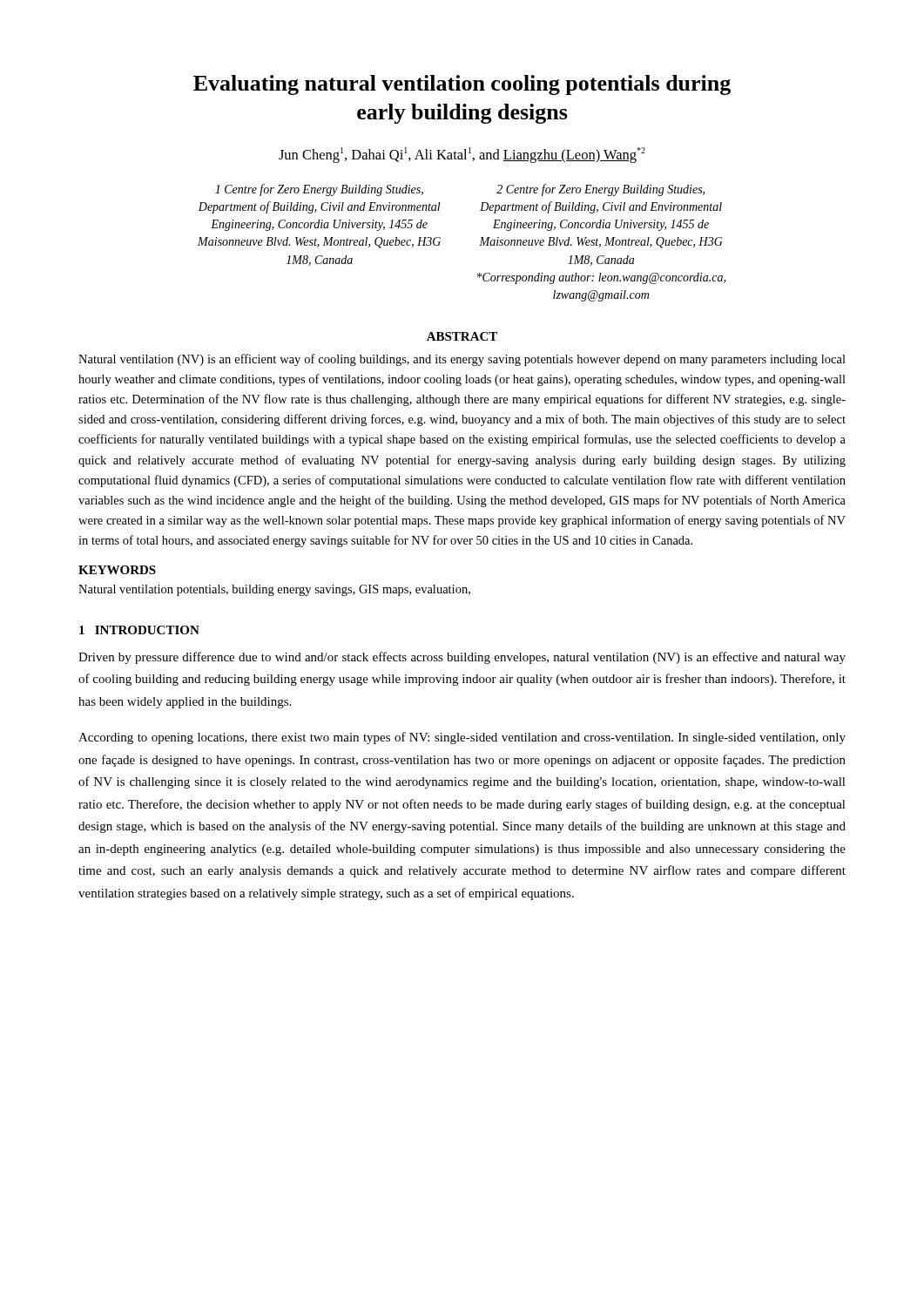Point to the text starting "Natural ventilation (NV) is an efficient way of"
This screenshot has height=1307, width=924.
pos(462,450)
